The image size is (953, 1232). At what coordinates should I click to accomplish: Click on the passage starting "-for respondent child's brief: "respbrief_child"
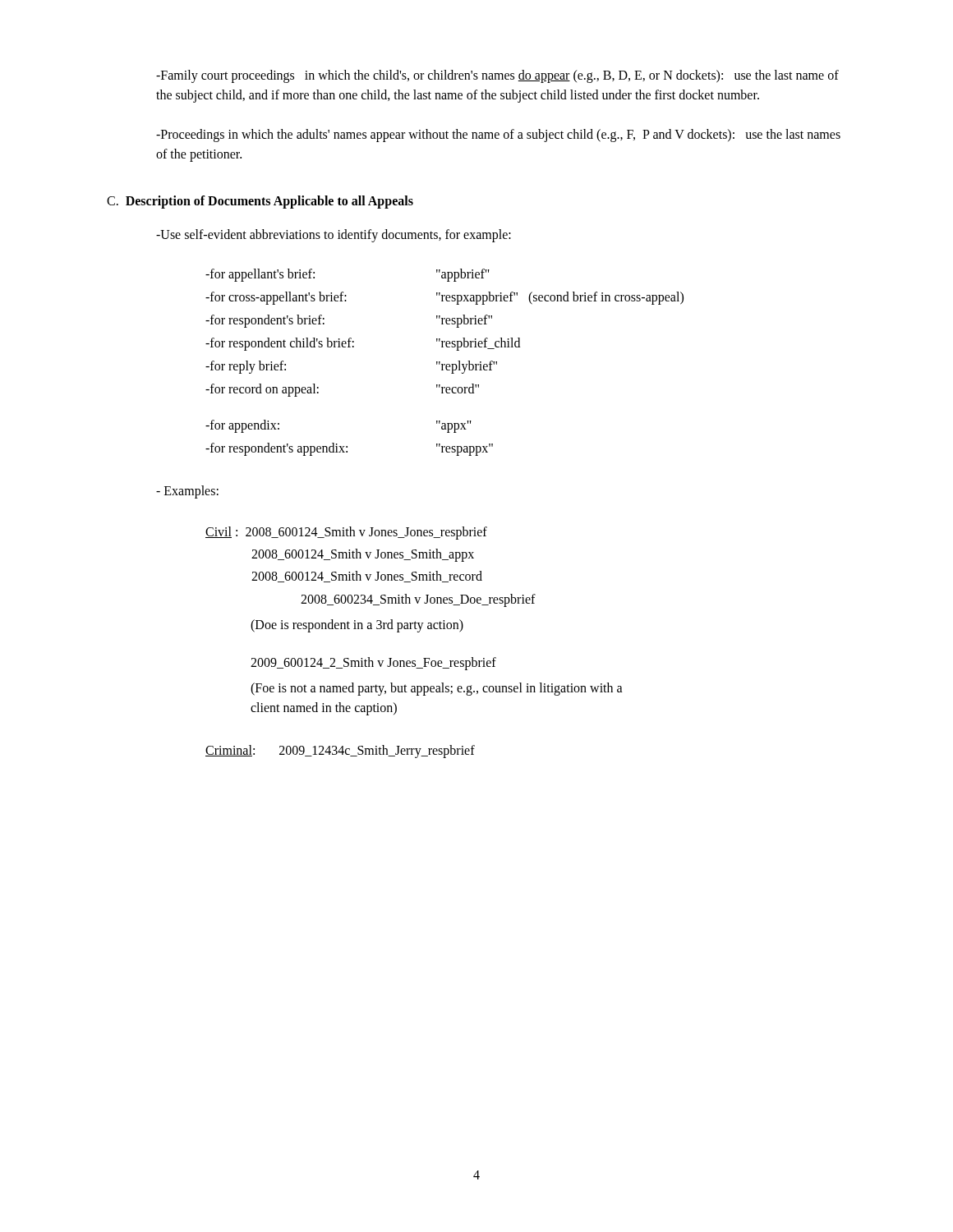point(526,343)
